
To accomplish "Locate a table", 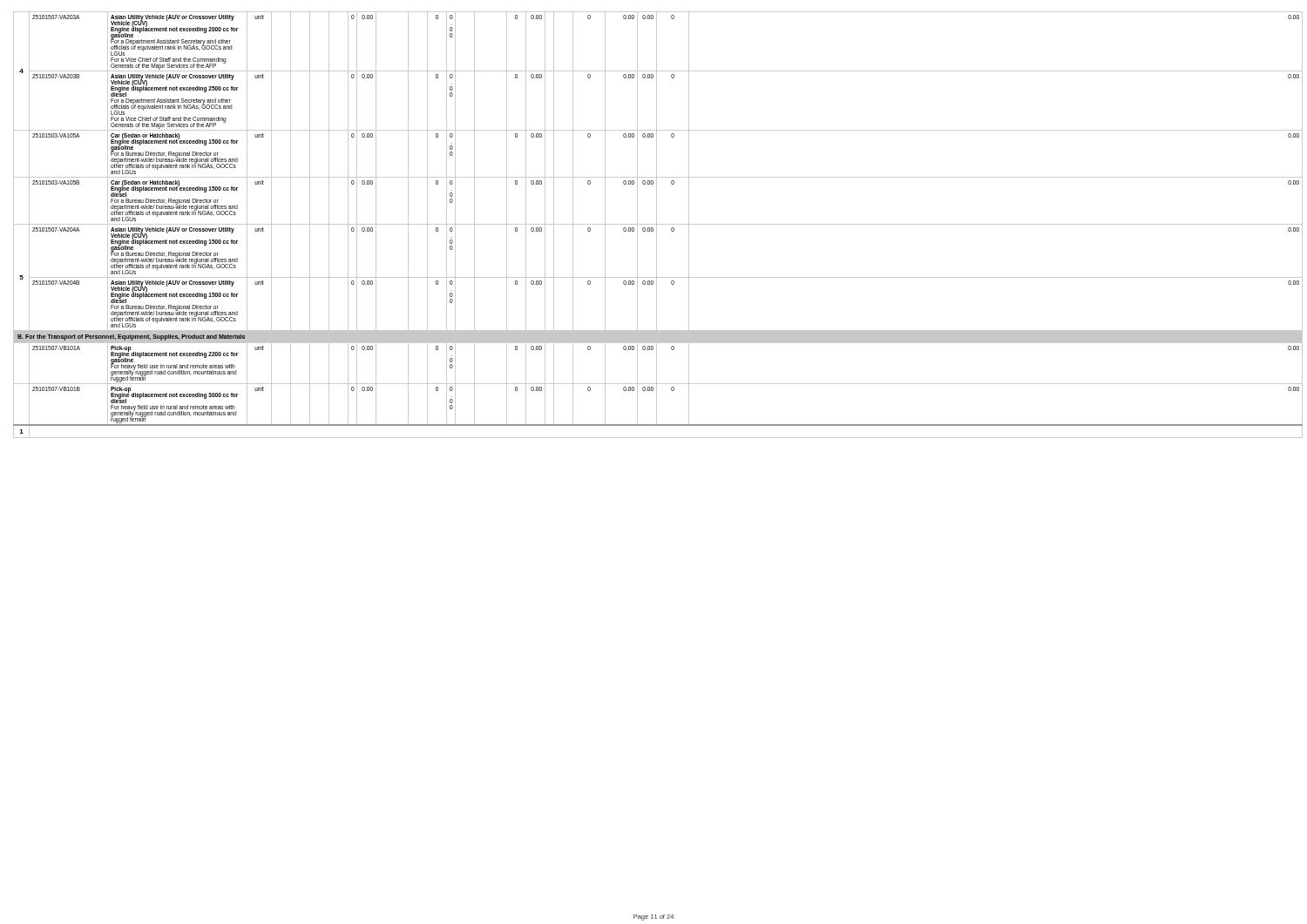I will pos(654,455).
